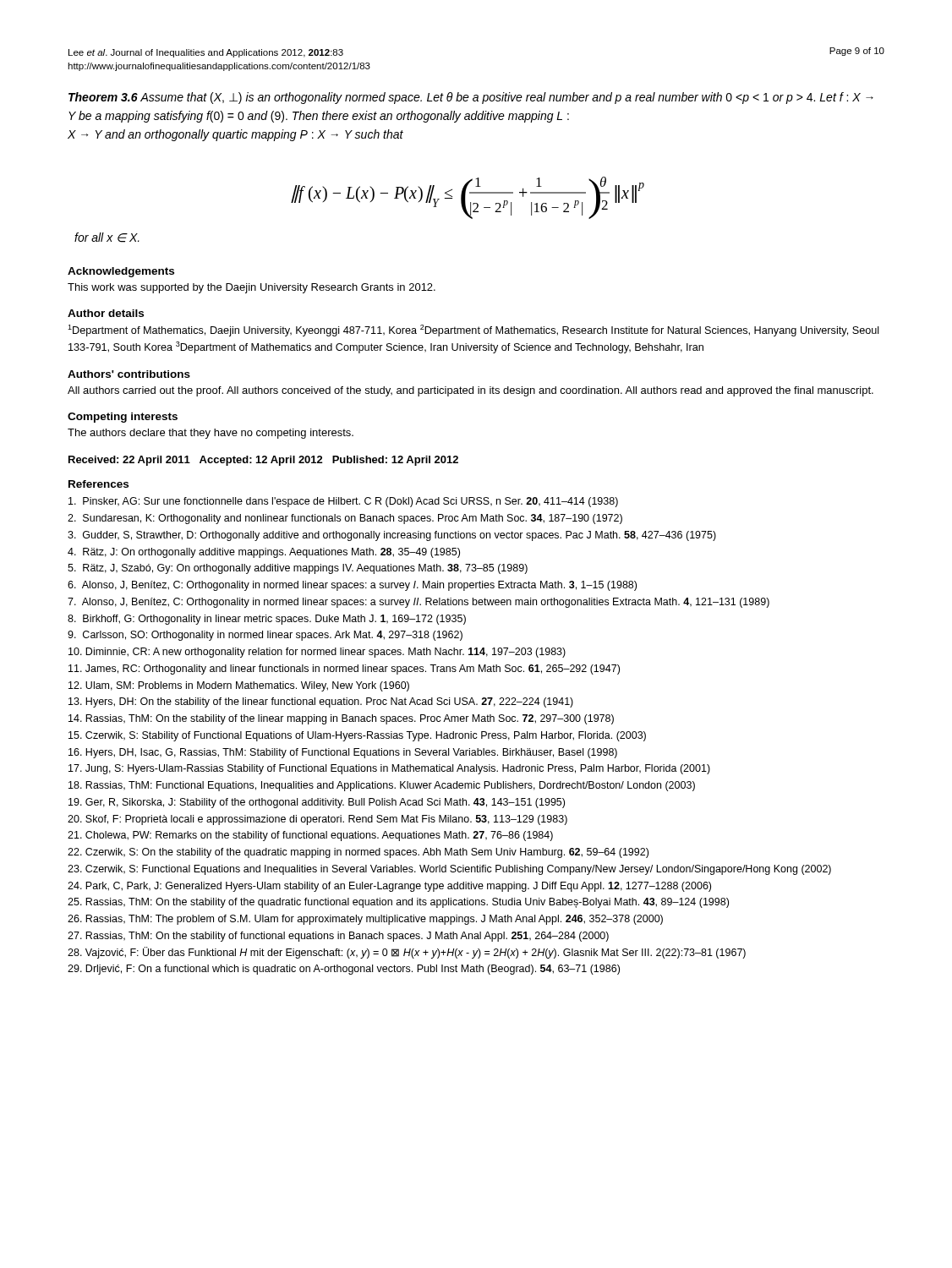952x1268 pixels.
Task: Point to the block beginning "8. Birkhoff, G: Orthogonality in linear metric"
Action: click(x=267, y=618)
